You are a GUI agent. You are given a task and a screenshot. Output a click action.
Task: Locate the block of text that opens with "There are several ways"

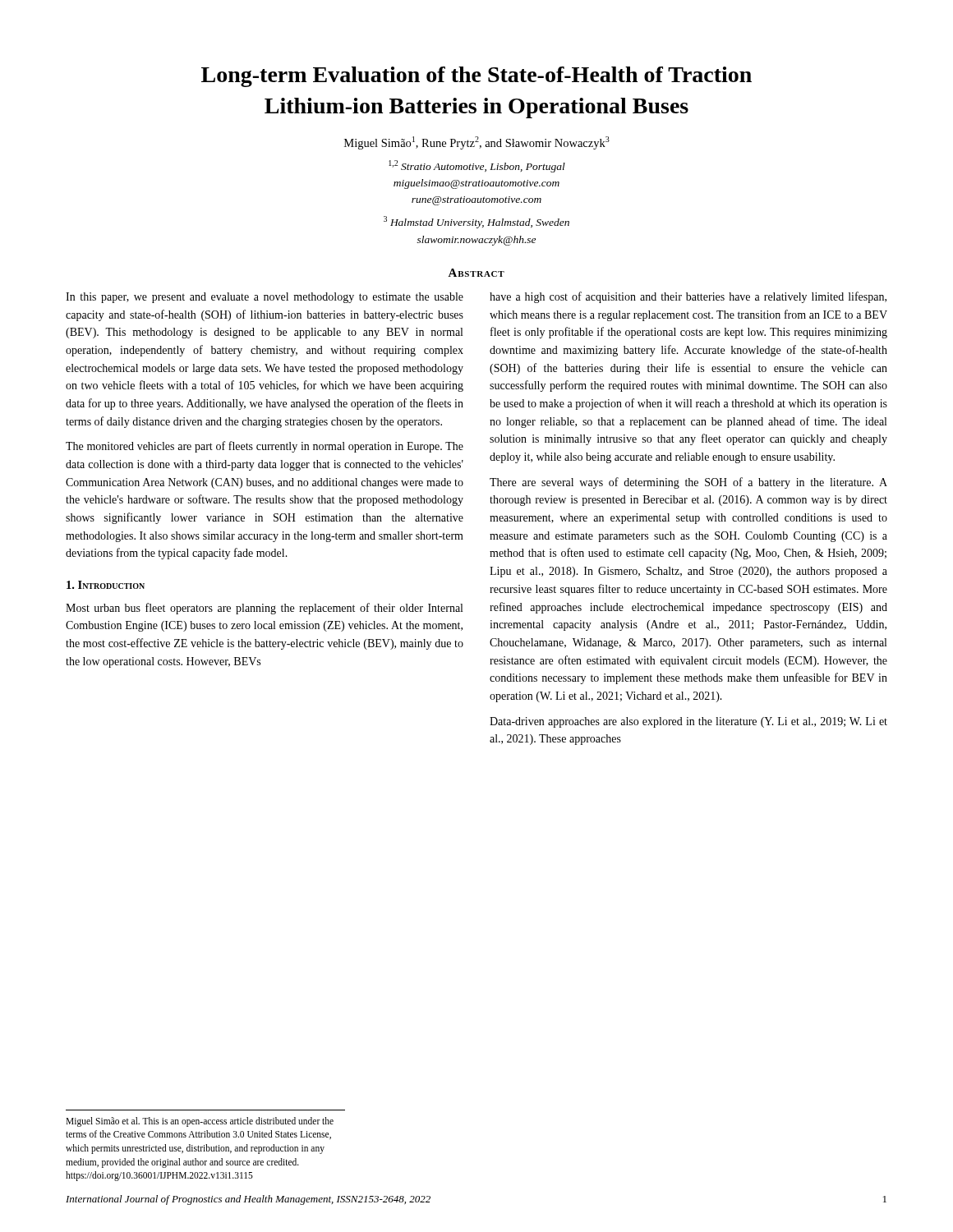[x=688, y=589]
